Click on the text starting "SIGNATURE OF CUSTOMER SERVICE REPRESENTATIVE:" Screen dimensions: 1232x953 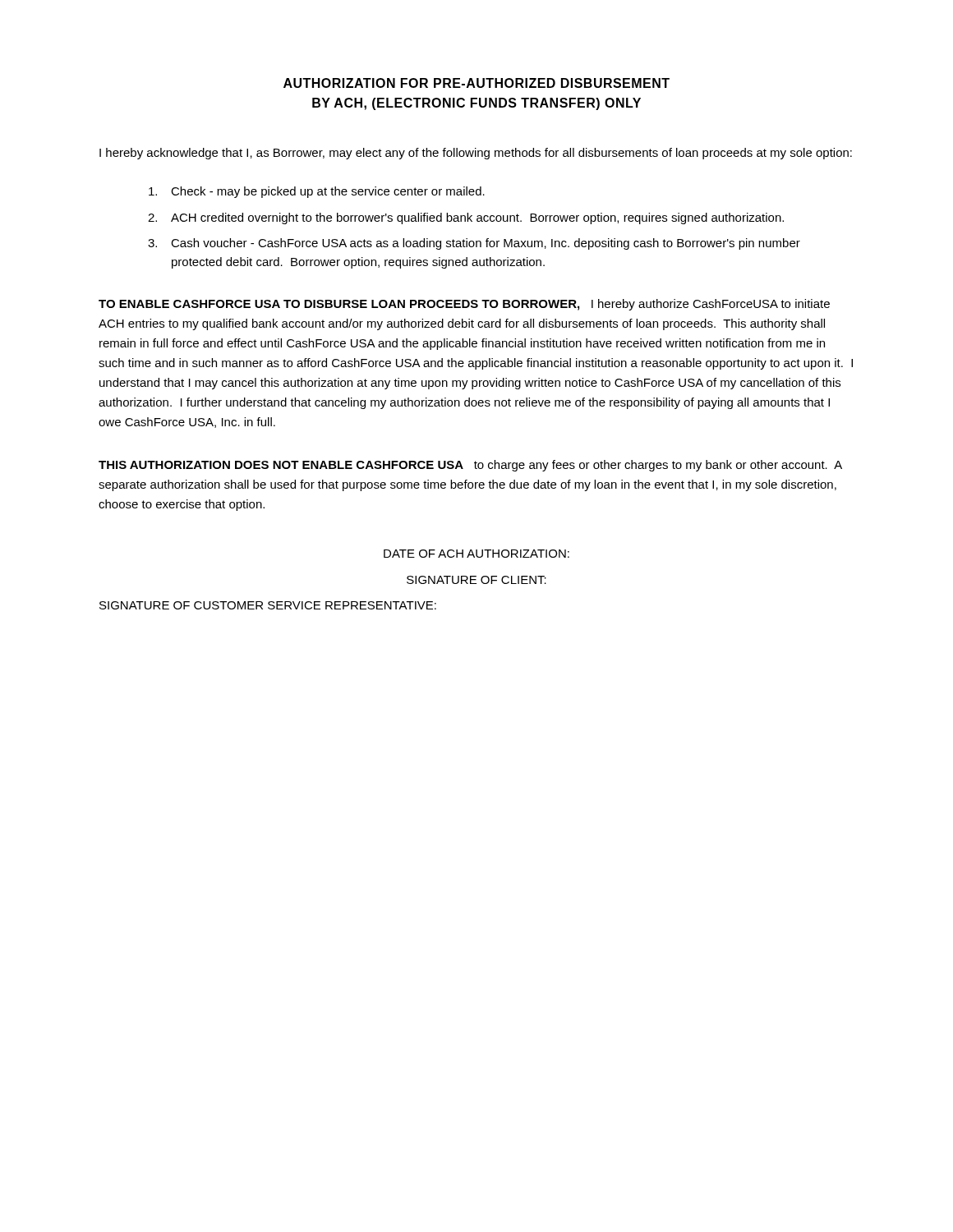click(x=268, y=605)
